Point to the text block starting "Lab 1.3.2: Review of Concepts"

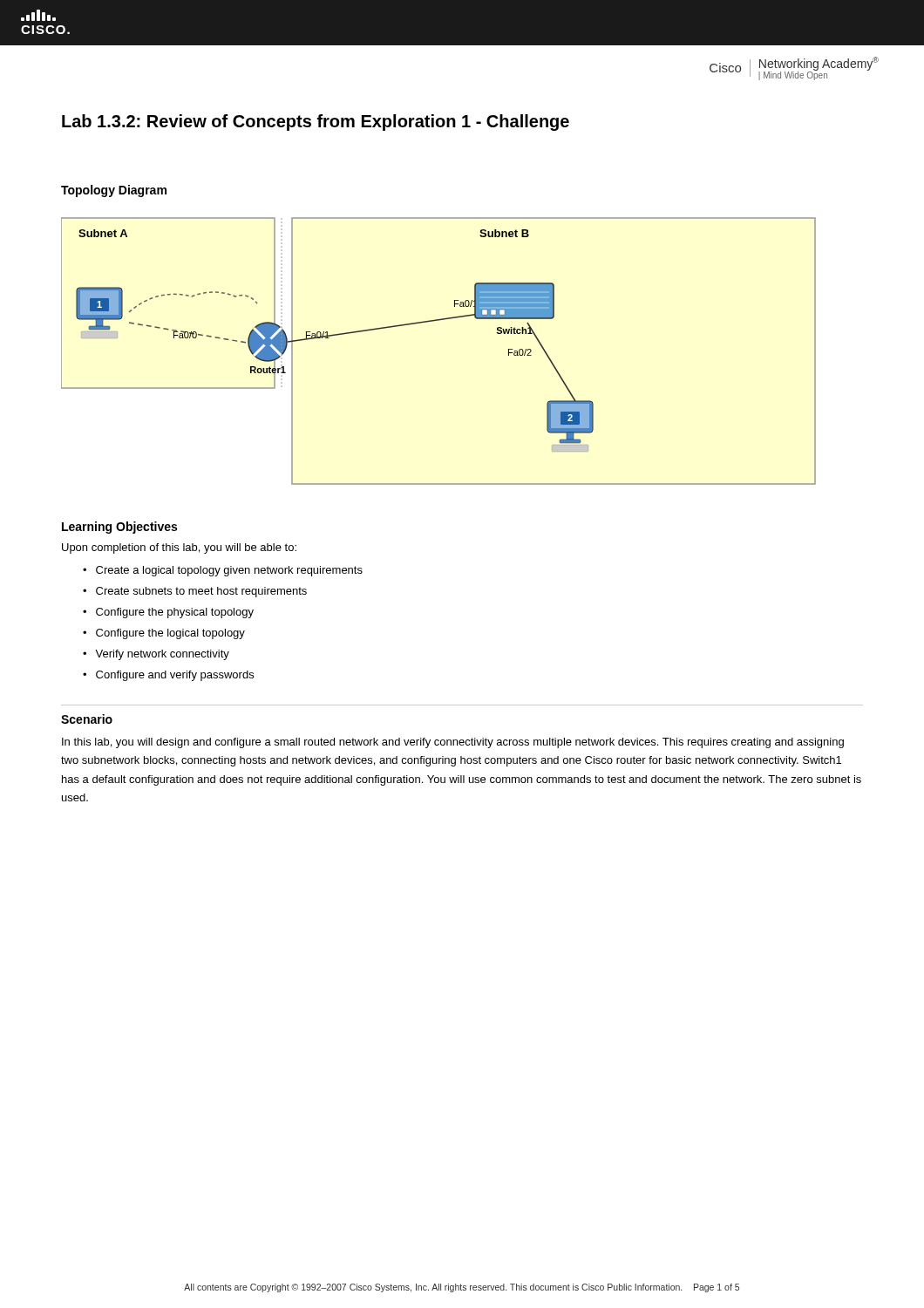(x=315, y=121)
